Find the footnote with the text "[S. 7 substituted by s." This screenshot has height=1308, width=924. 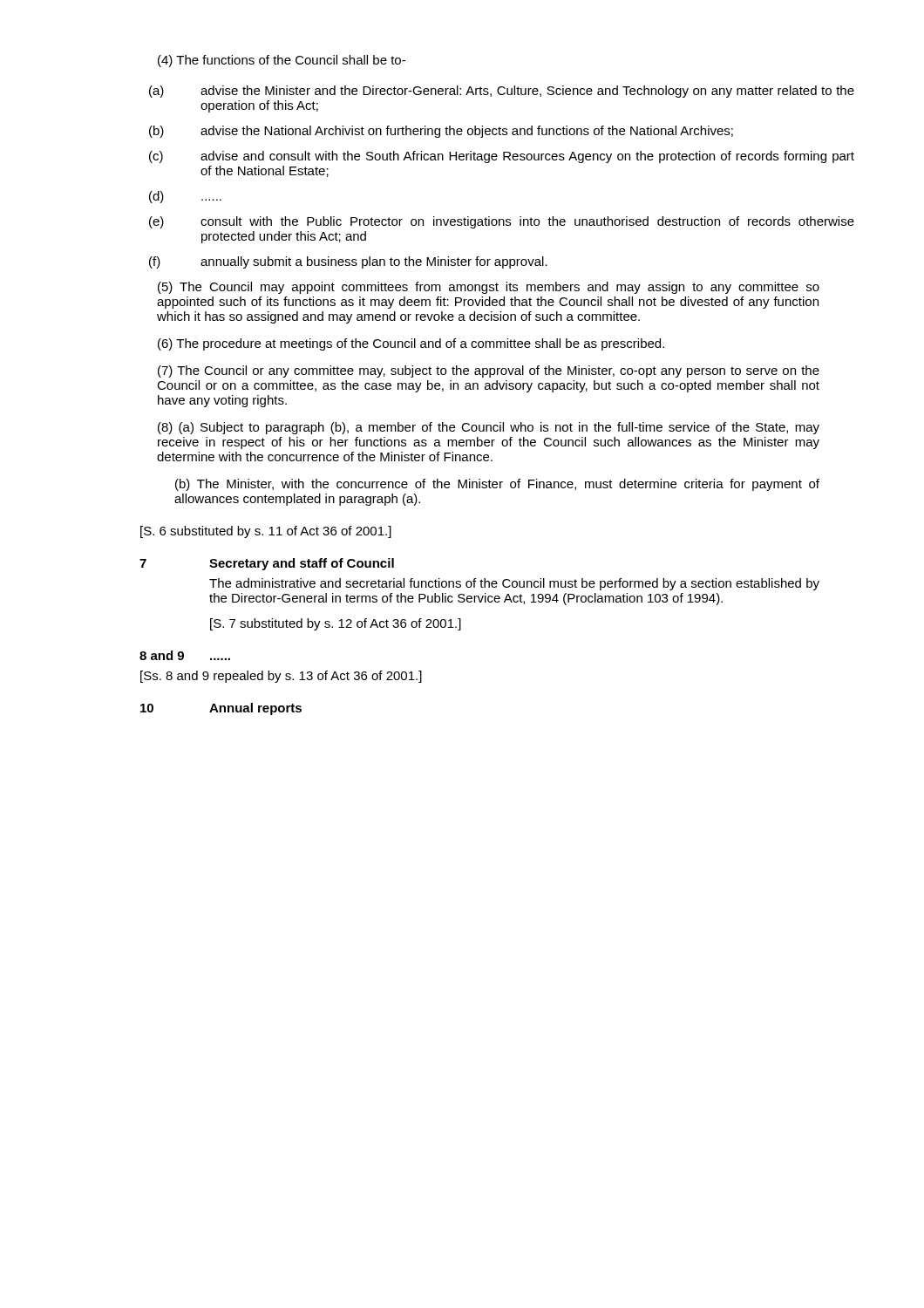[335, 623]
